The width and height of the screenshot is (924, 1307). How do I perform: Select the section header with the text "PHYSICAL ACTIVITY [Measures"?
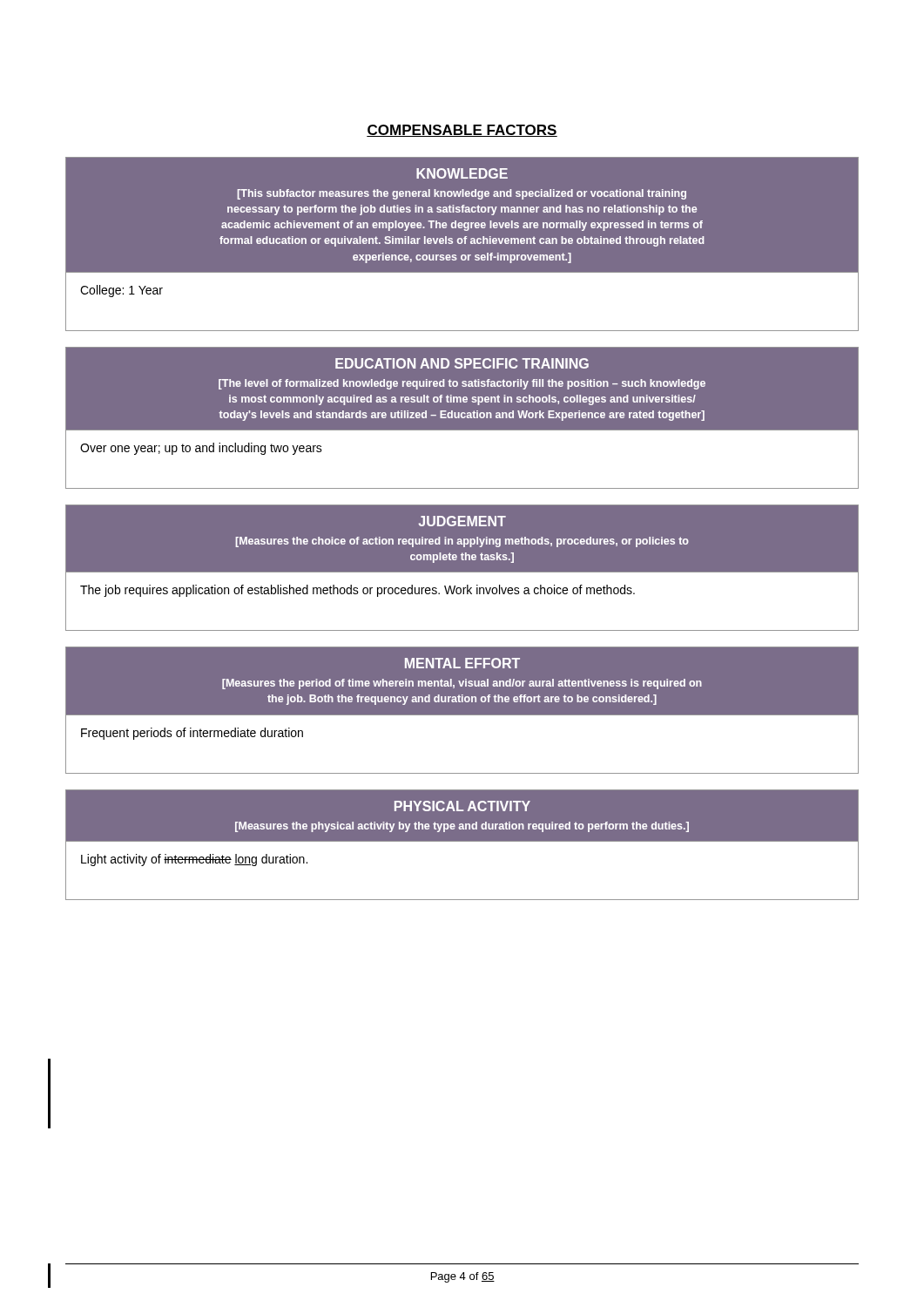(x=462, y=844)
